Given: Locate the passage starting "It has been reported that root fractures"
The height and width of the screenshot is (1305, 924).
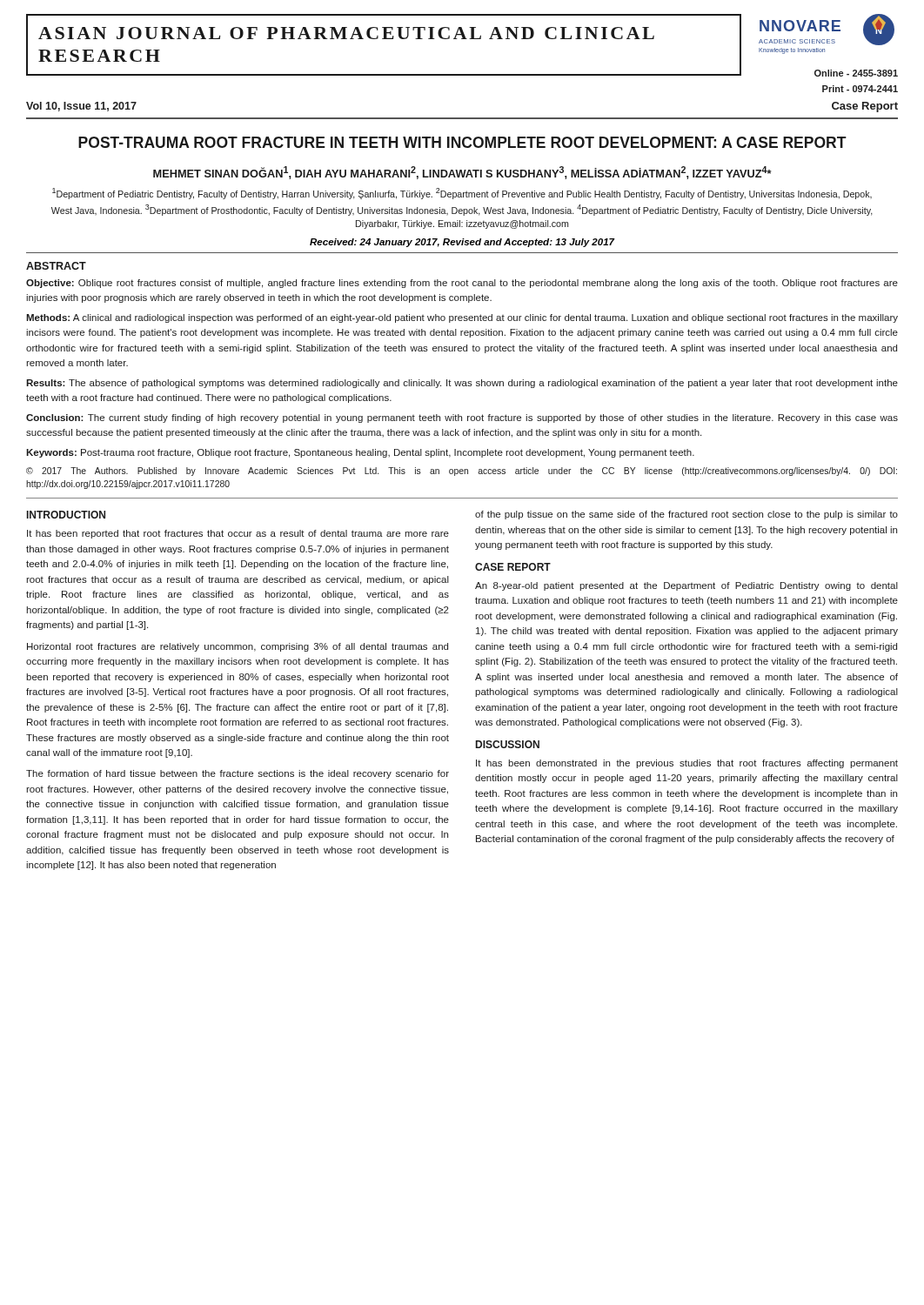Looking at the screenshot, I should click(238, 579).
